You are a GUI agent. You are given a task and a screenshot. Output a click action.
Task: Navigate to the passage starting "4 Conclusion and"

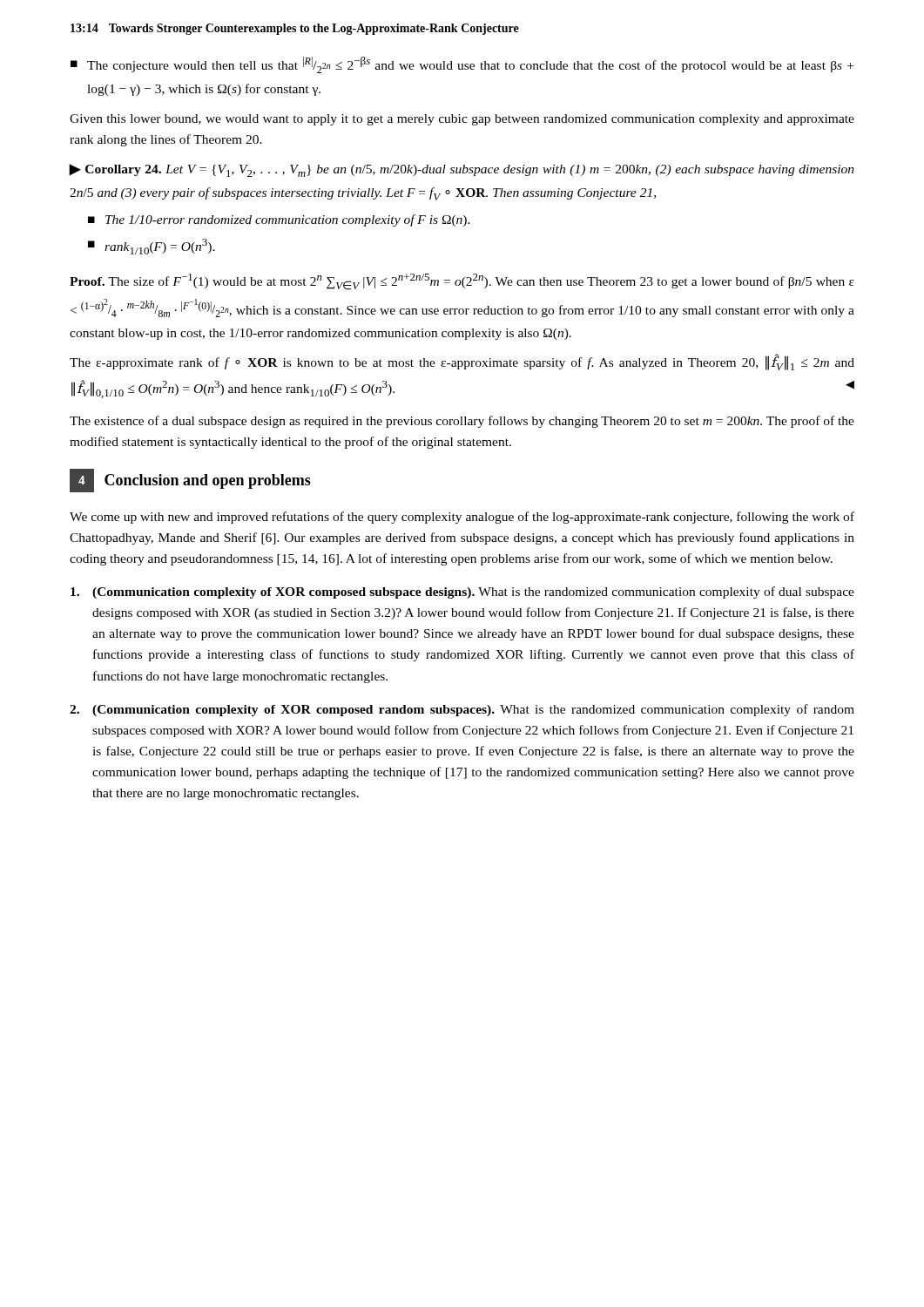click(x=190, y=480)
